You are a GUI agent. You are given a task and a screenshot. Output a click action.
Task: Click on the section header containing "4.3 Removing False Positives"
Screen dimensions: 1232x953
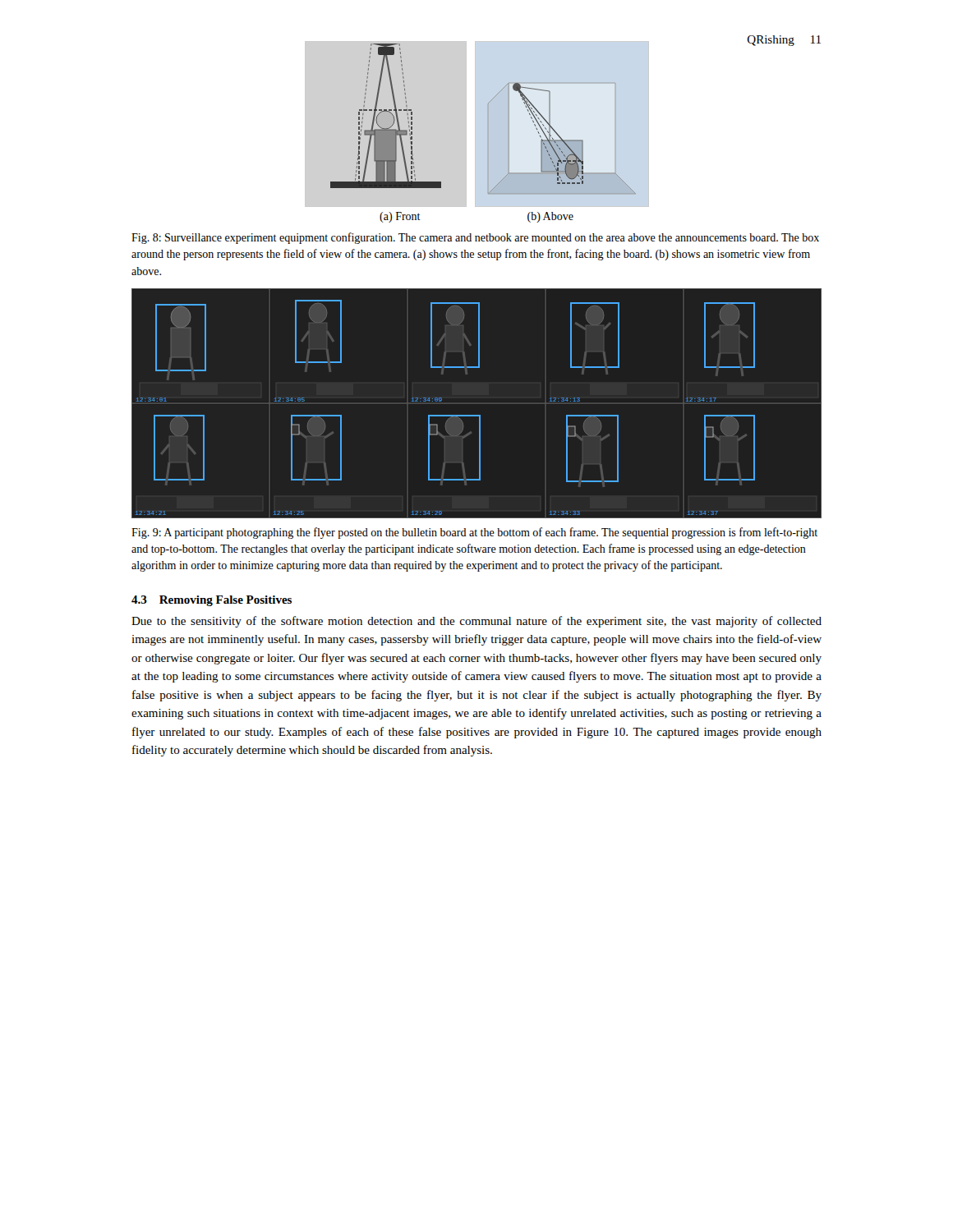(x=212, y=599)
